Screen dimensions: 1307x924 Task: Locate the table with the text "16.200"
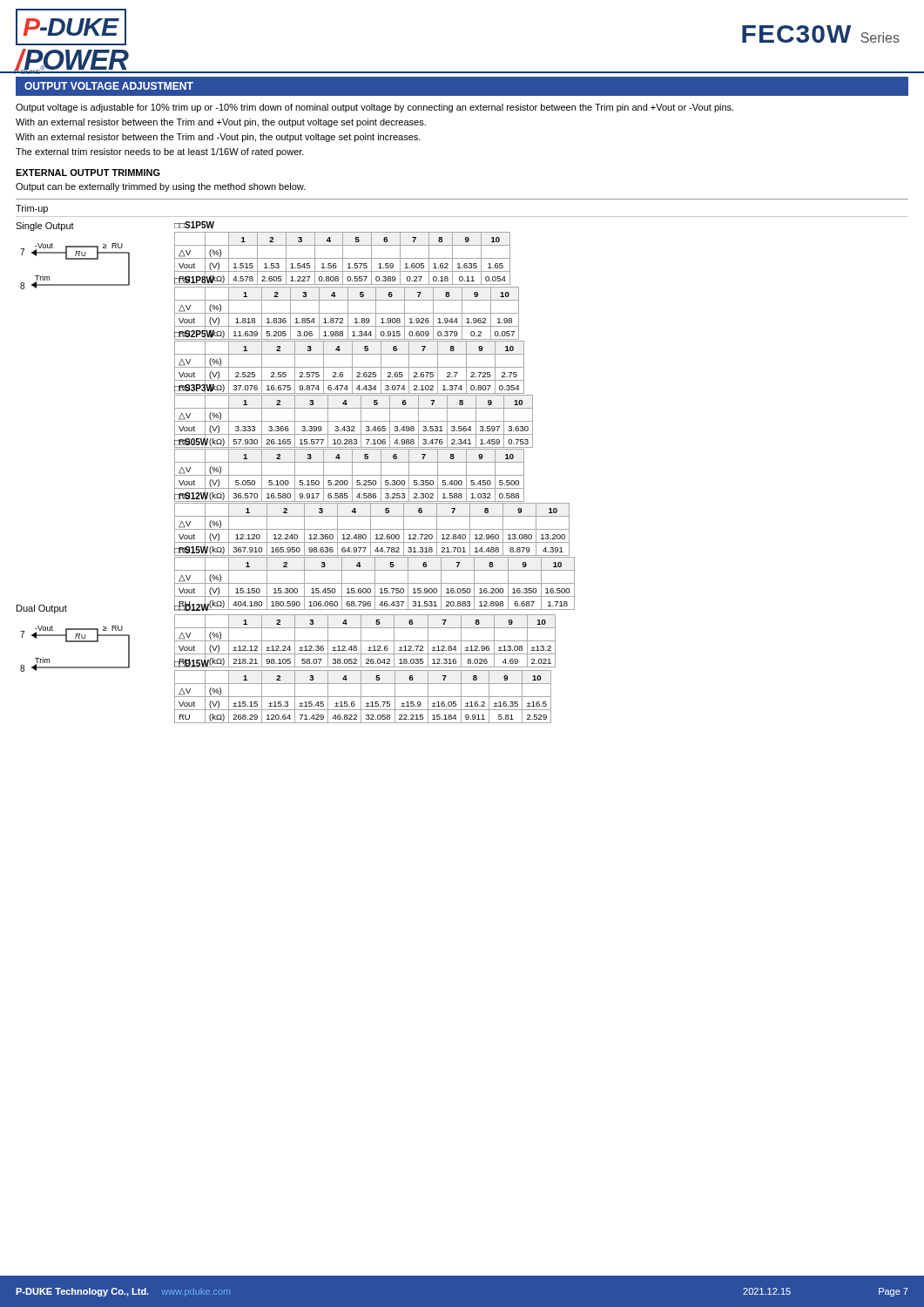[374, 578]
